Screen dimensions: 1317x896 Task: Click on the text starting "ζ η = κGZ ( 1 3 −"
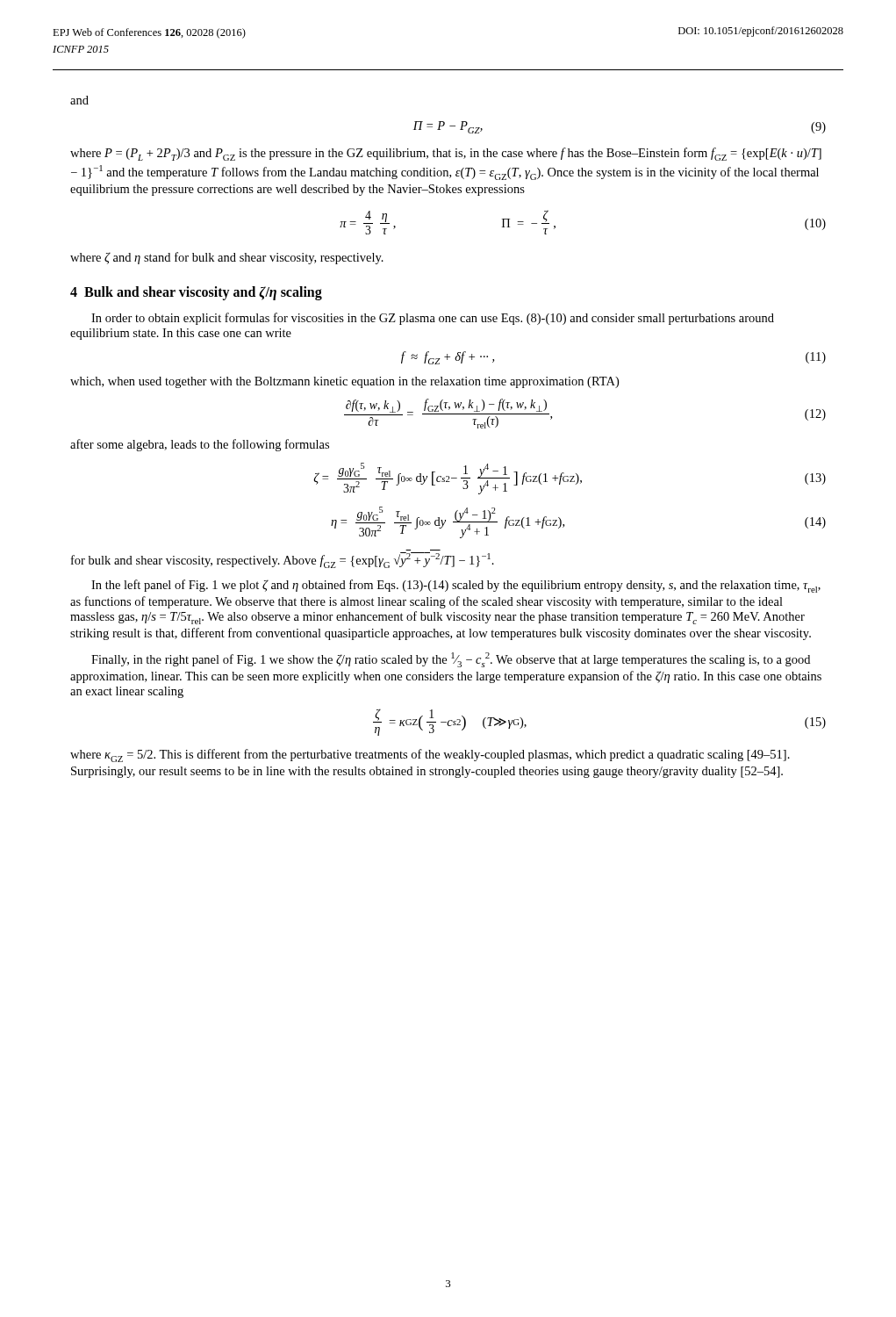[x=448, y=722]
